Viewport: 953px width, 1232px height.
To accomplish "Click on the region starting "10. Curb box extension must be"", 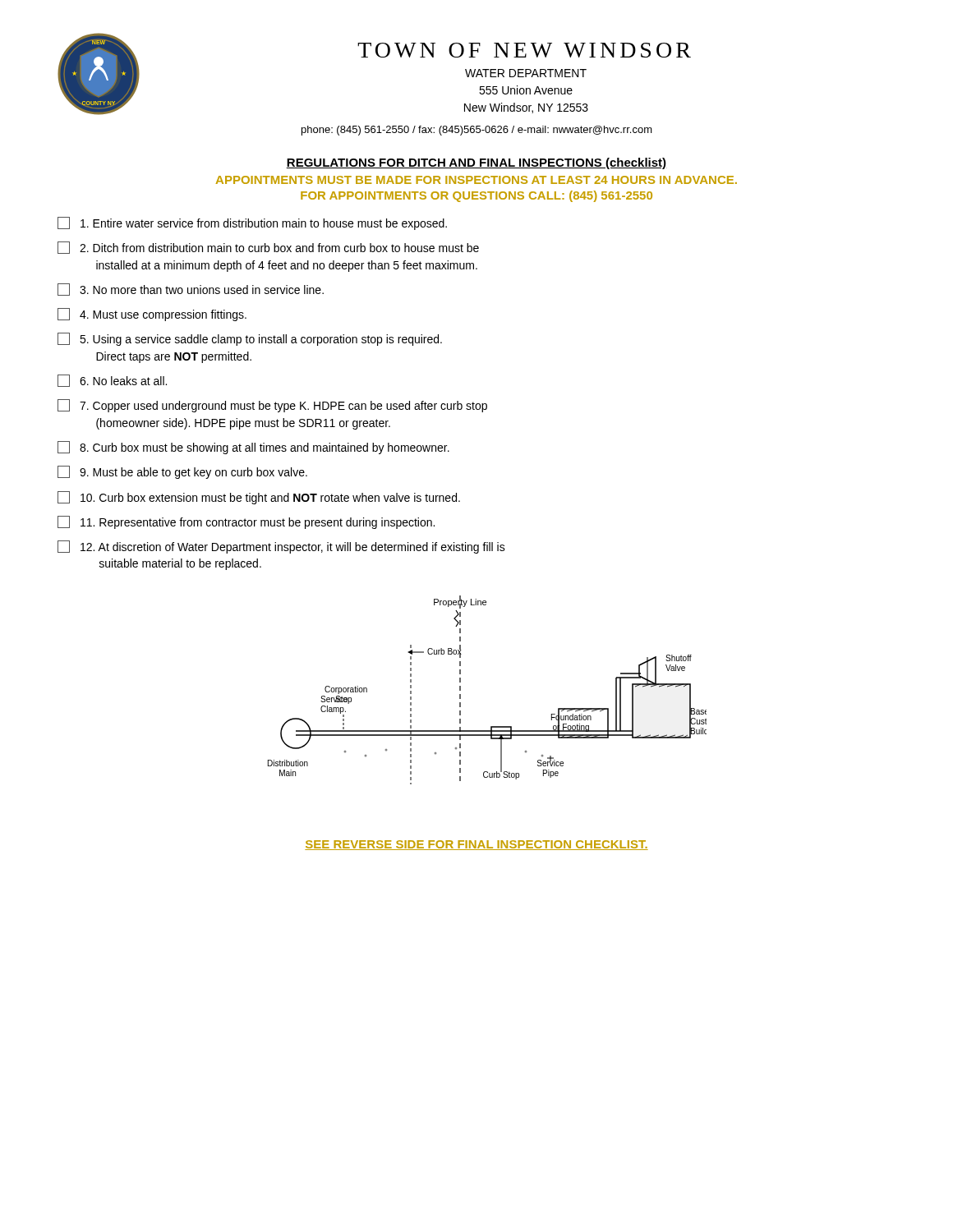I will point(259,498).
